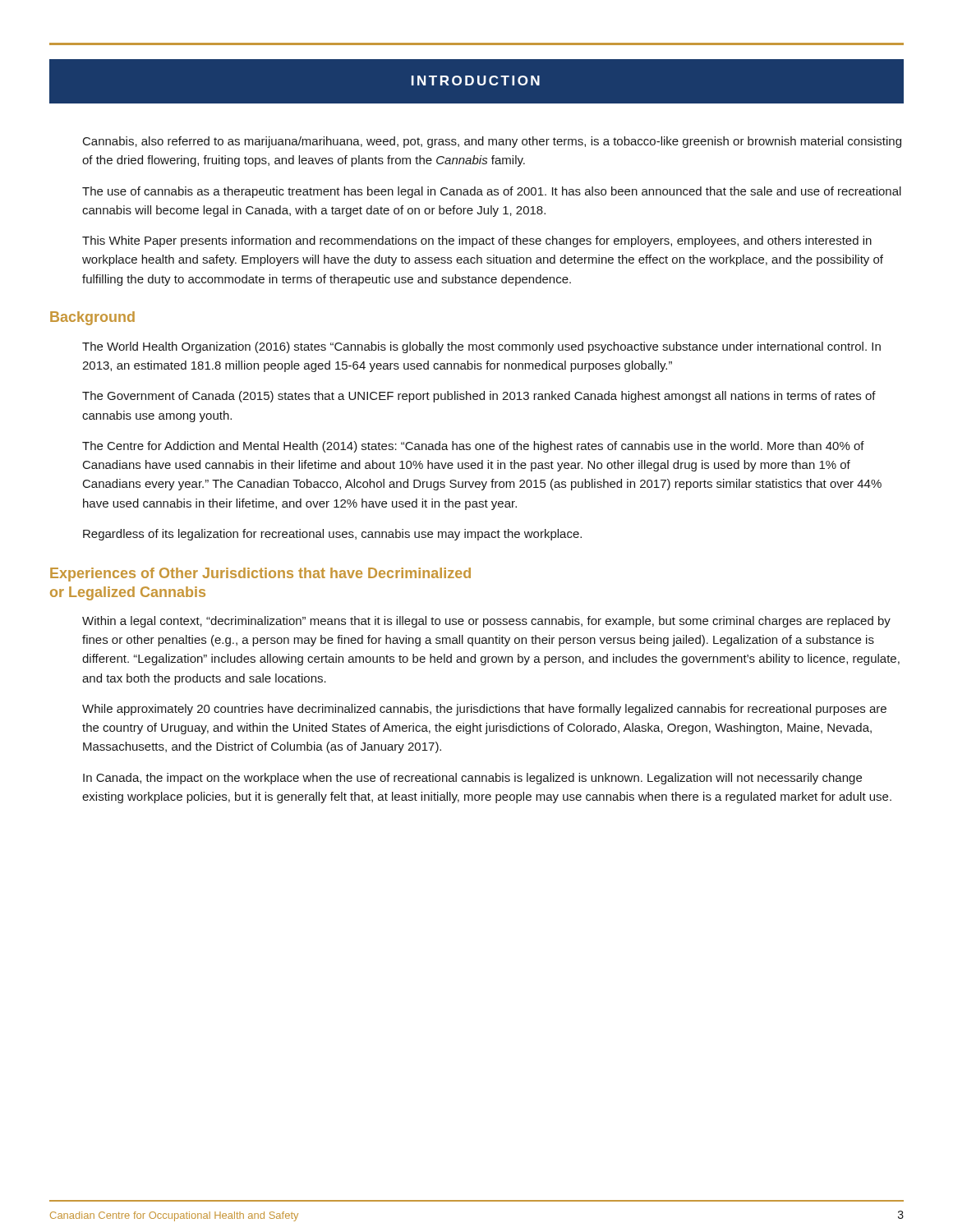The height and width of the screenshot is (1232, 953).
Task: Locate the text block containing "The World Health"
Action: 482,356
